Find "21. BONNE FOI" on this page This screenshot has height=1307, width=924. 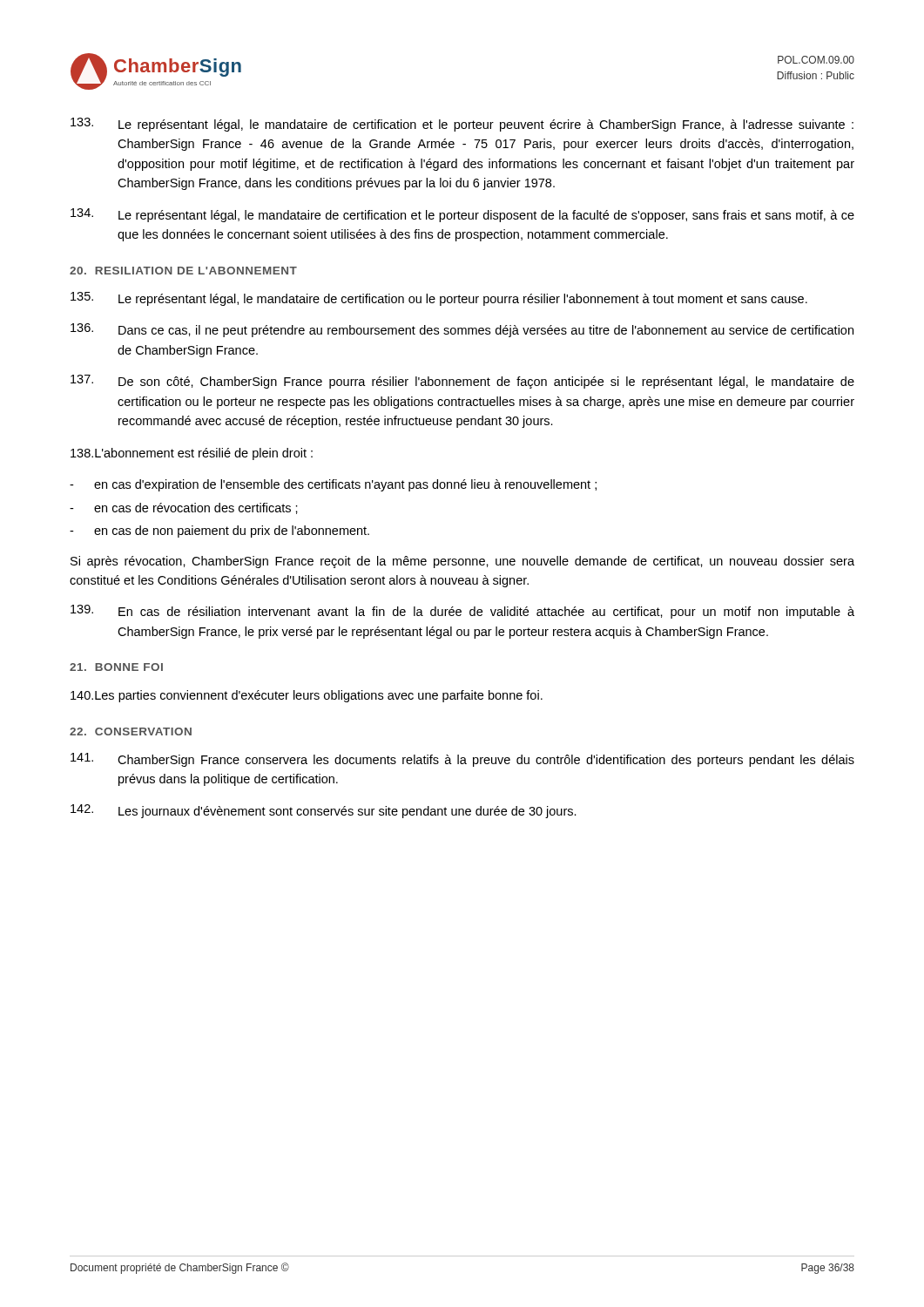click(117, 667)
